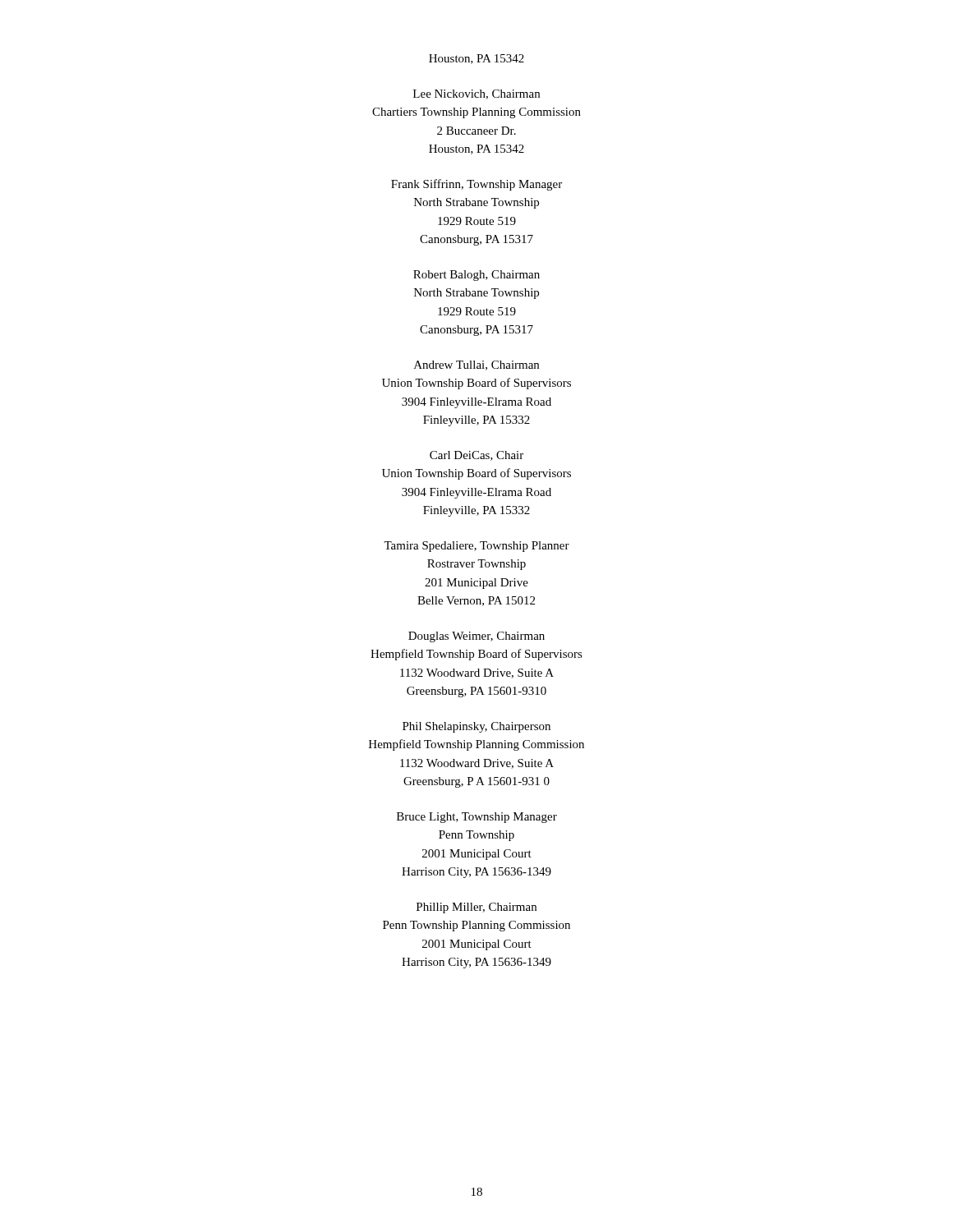This screenshot has height=1232, width=953.
Task: Select the text block that reads "Tamira Spedaliere, Township Planner Rostraver Township 201"
Action: [476, 573]
